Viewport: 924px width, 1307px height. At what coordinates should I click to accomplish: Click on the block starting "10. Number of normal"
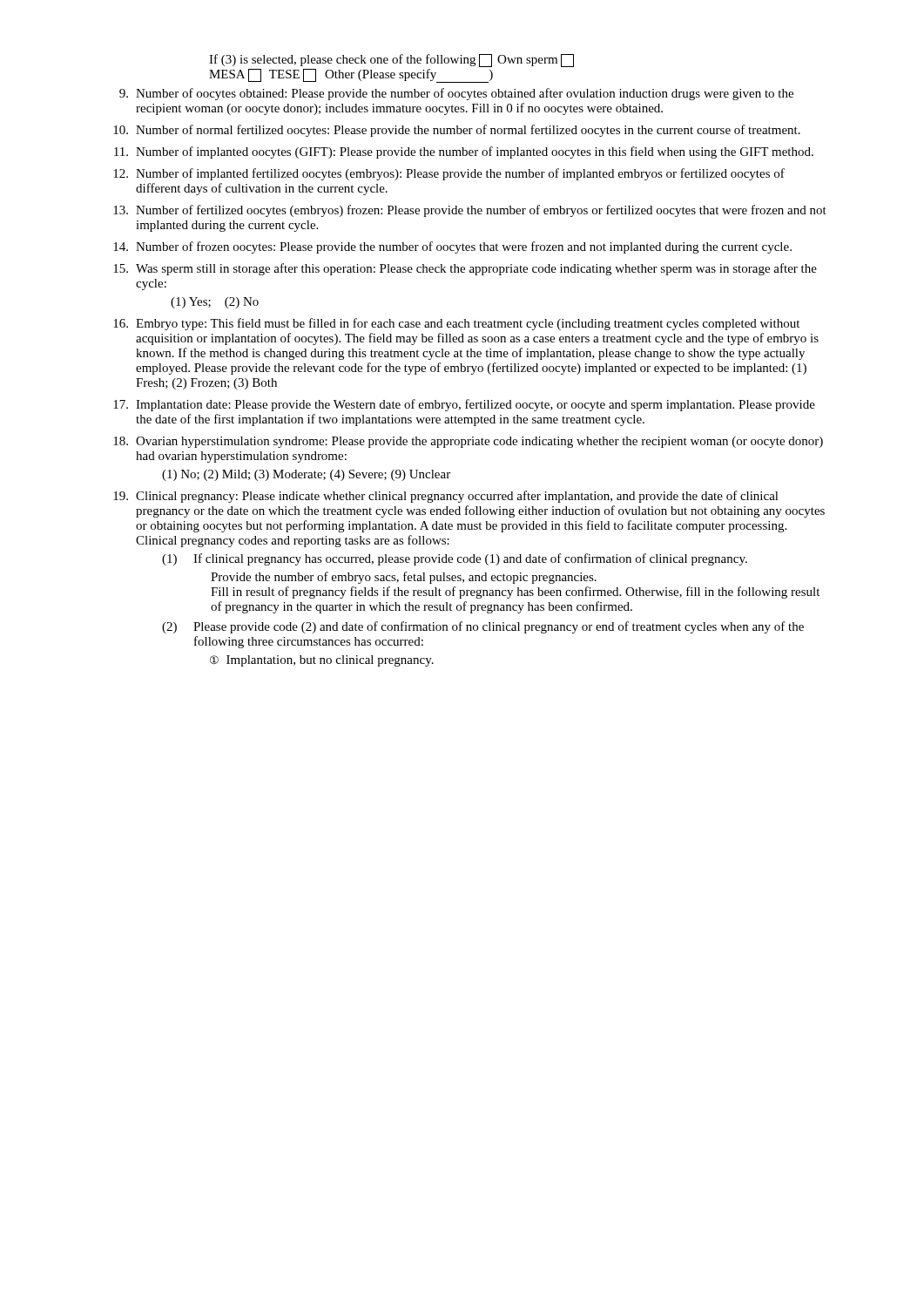tap(462, 130)
